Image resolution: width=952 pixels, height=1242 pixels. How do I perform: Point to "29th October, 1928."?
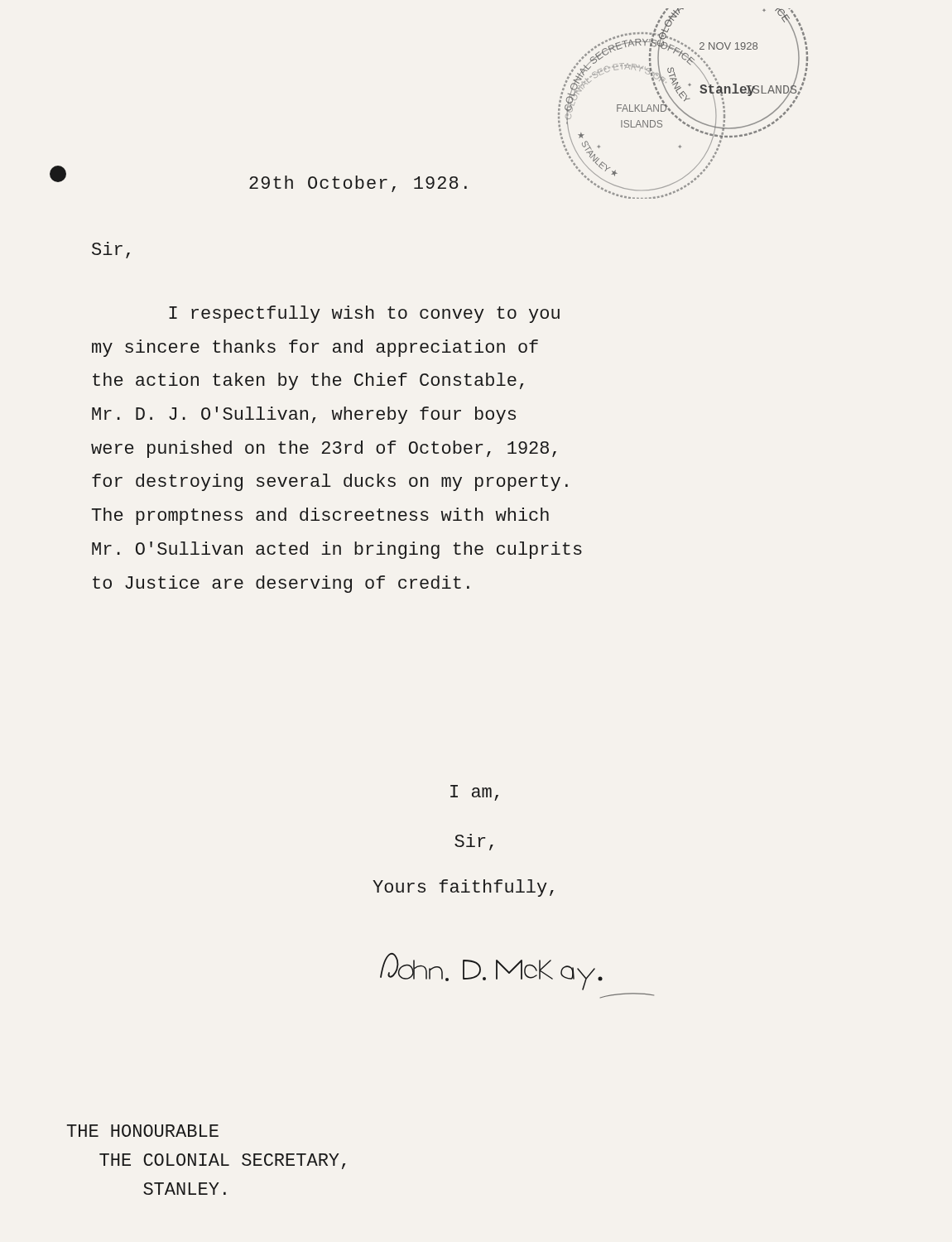tap(360, 184)
